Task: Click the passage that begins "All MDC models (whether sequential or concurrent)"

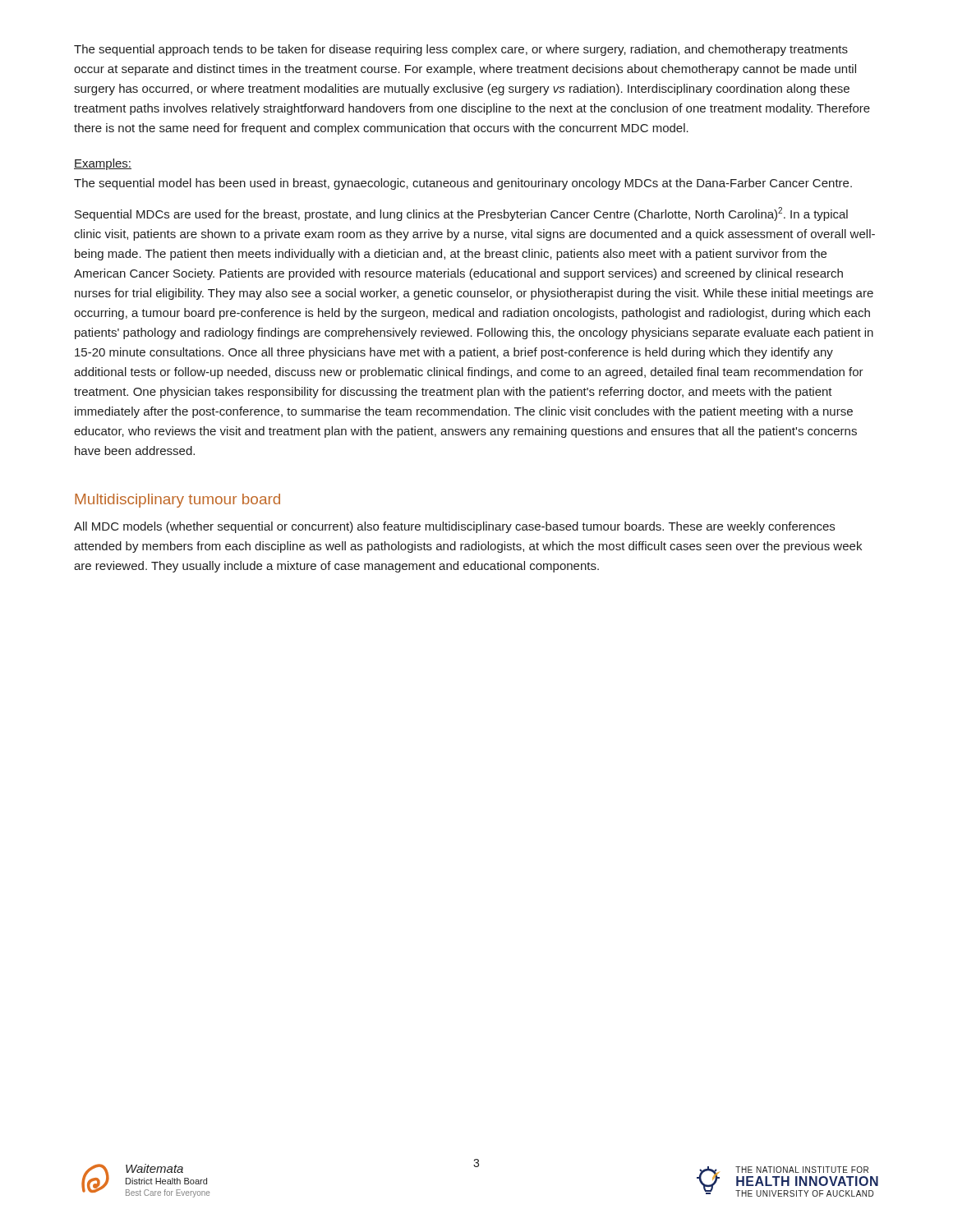Action: click(476, 546)
